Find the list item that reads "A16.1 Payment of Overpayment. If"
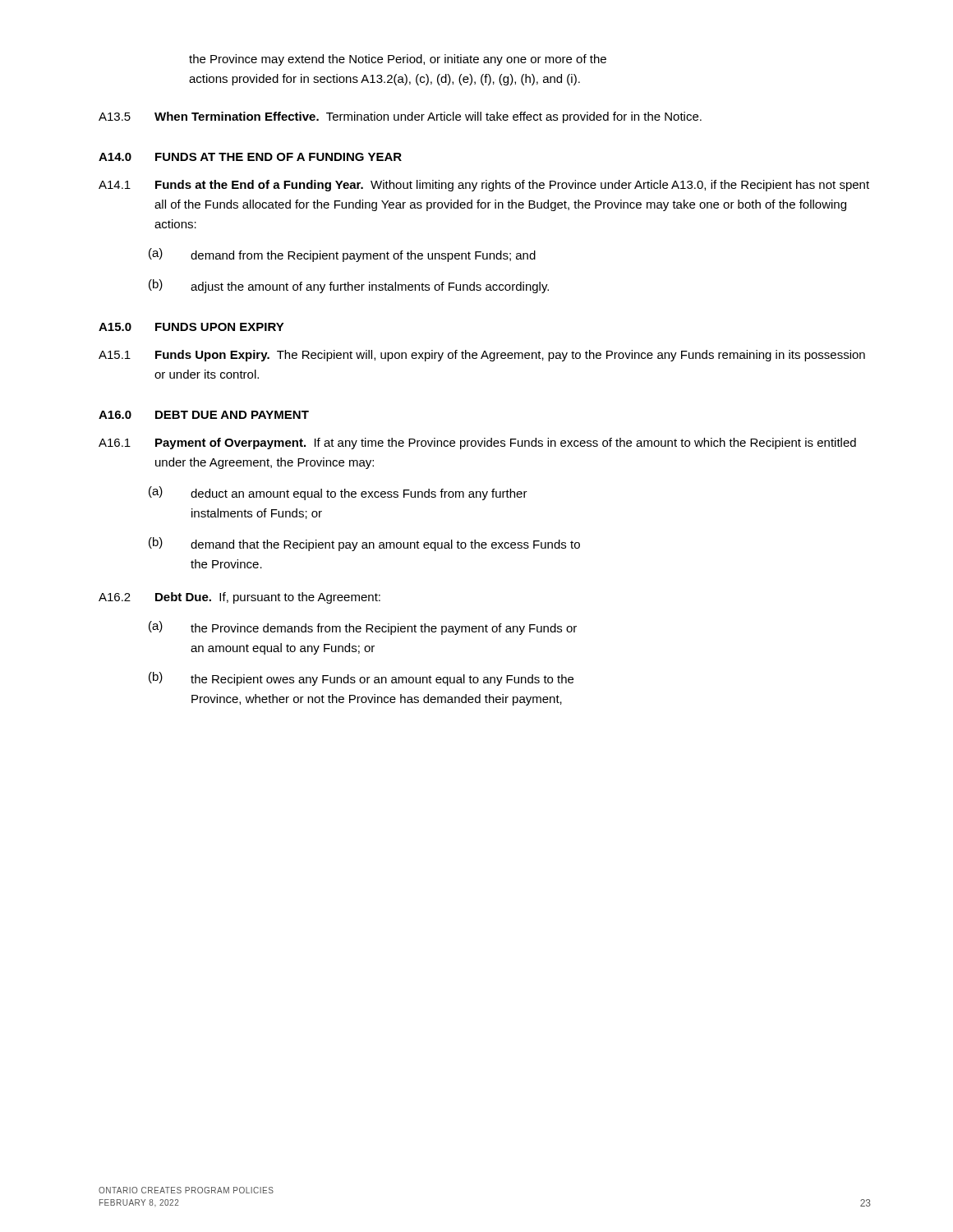 485,453
